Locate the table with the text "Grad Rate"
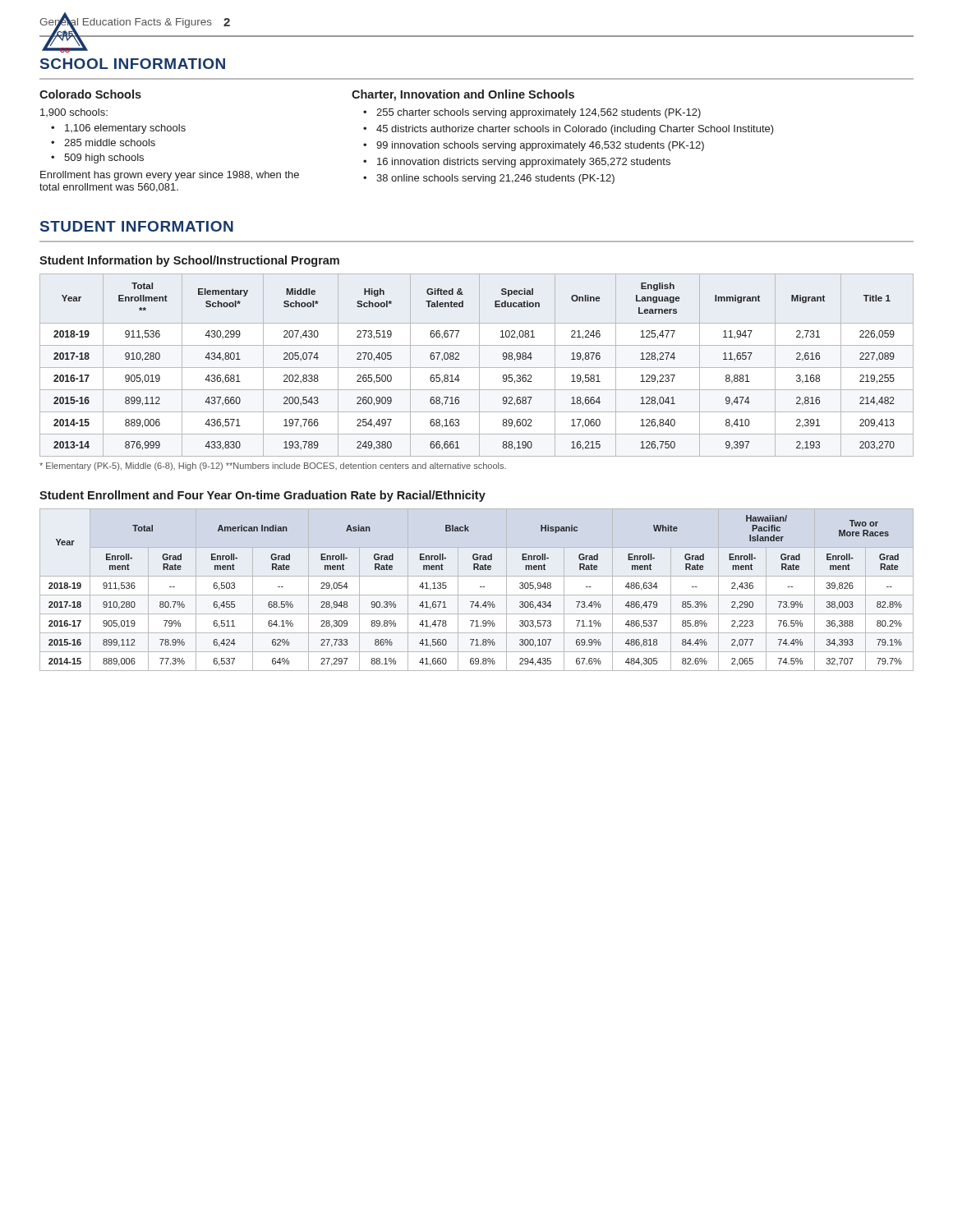 [x=476, y=590]
